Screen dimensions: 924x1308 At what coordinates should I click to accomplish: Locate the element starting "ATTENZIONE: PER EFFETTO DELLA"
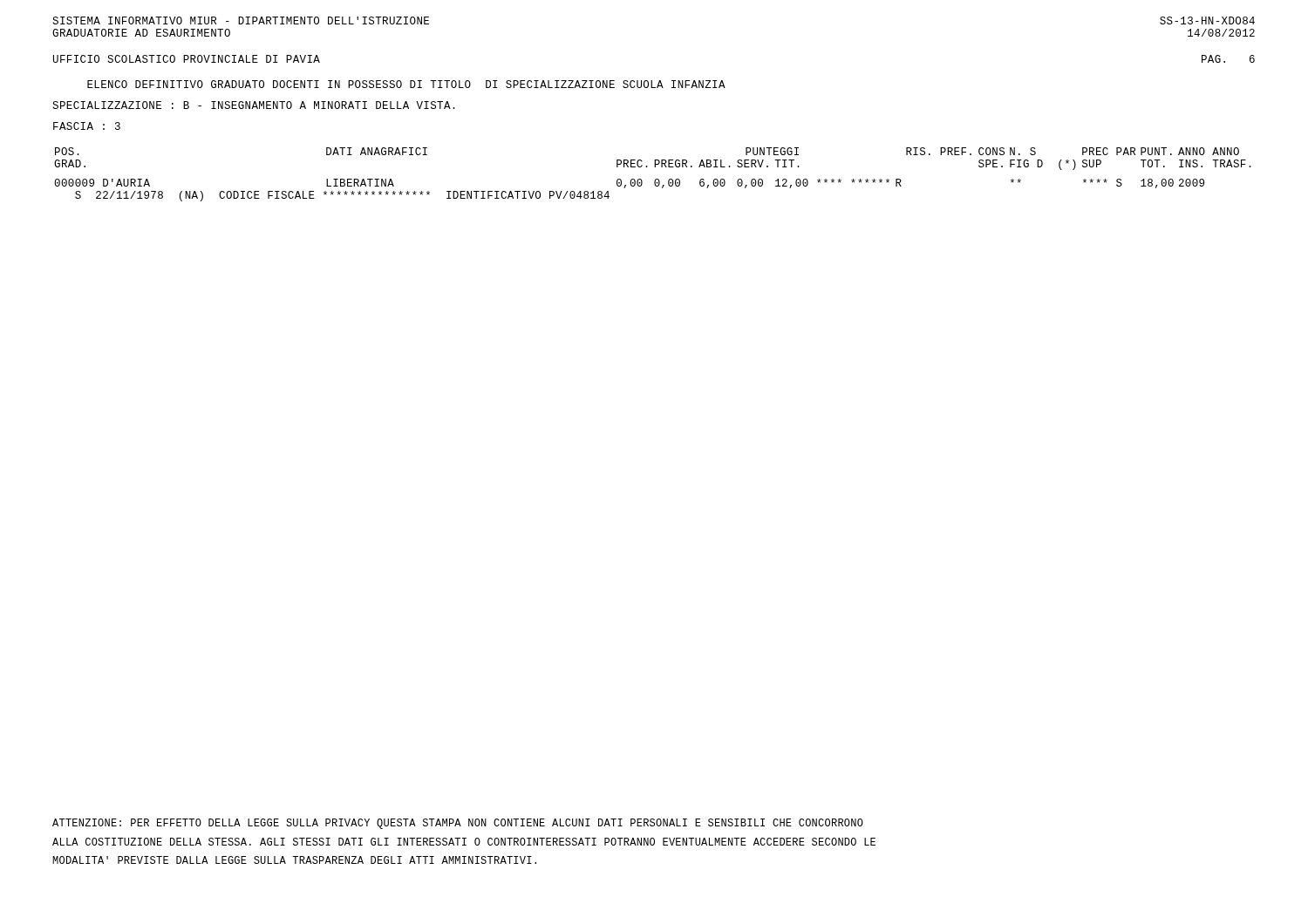(x=464, y=843)
